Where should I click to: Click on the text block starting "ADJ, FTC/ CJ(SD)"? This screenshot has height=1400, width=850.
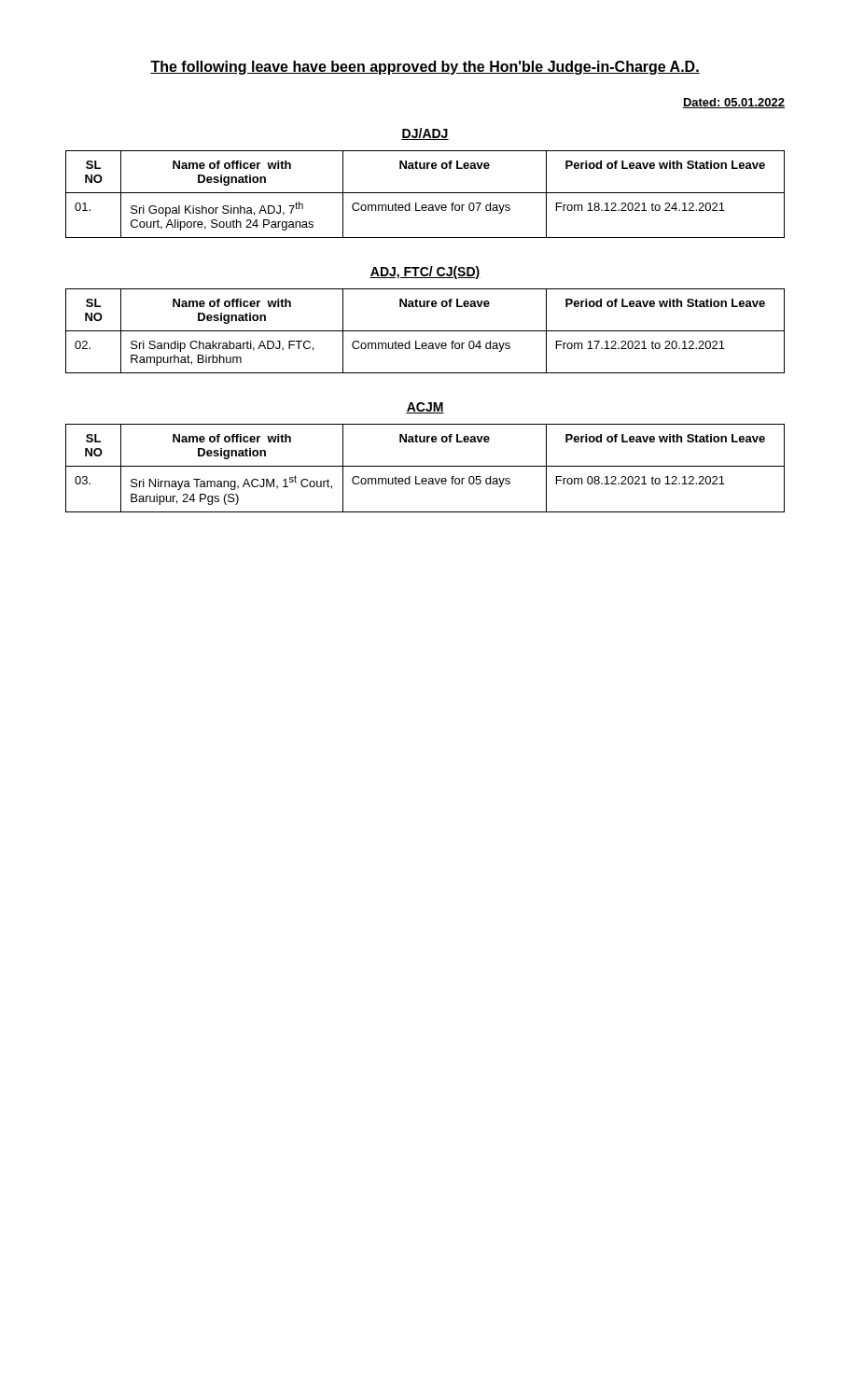click(425, 272)
